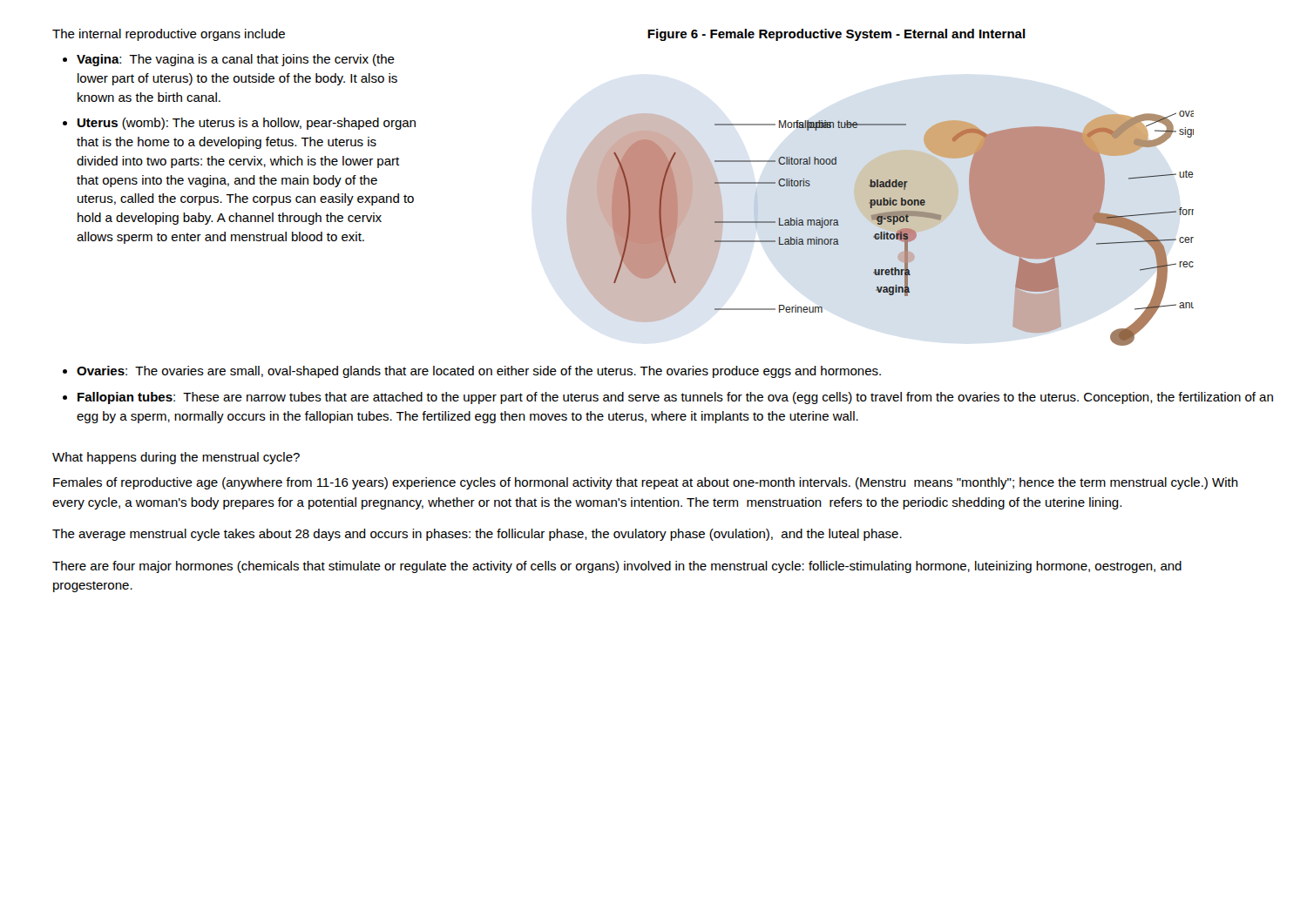Find the text block that reads "Females of reproductive age (anywhere from 11-16 years)"
Screen dimensions: 924x1307
point(645,492)
